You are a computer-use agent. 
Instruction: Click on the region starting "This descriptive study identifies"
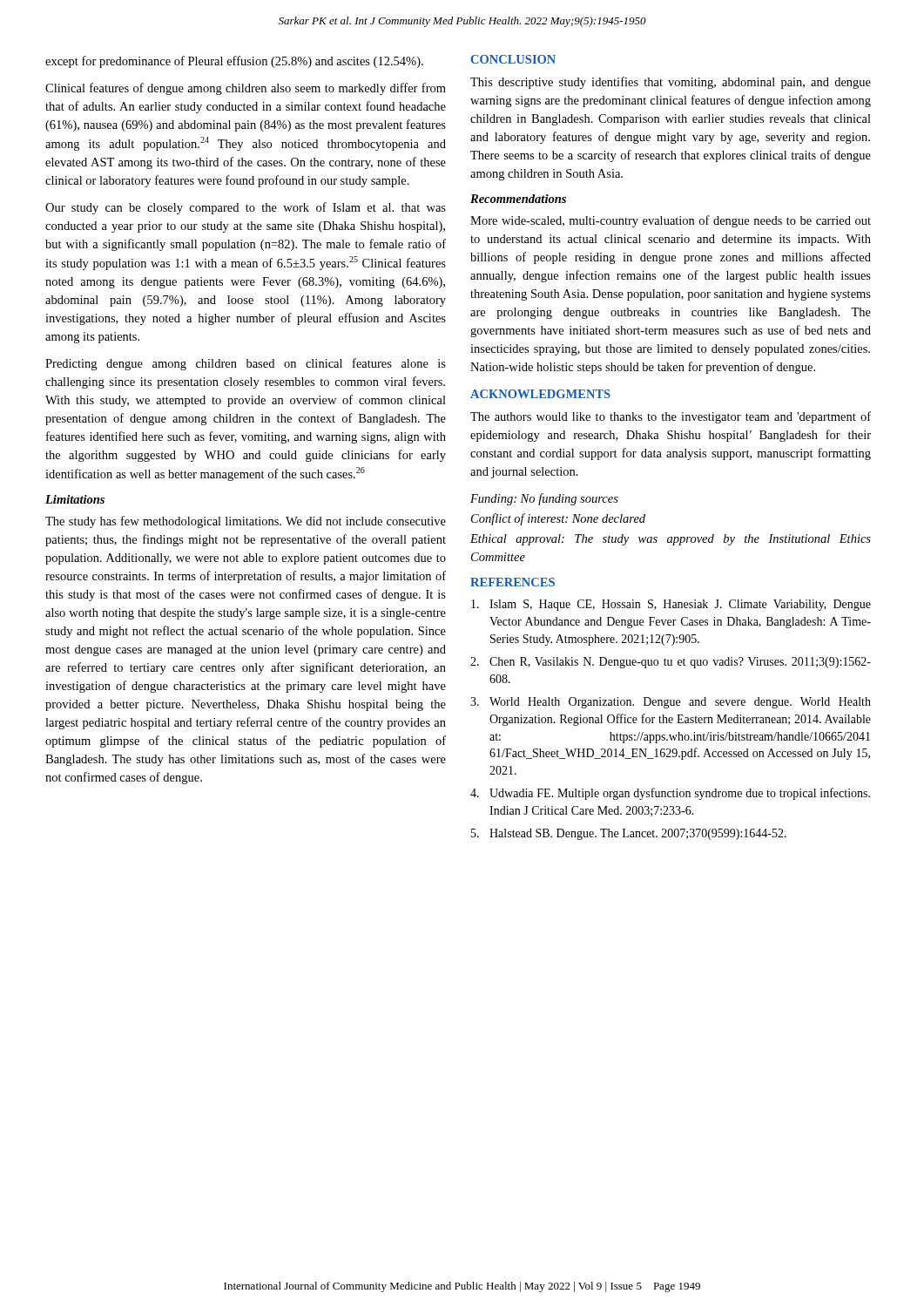(x=671, y=128)
